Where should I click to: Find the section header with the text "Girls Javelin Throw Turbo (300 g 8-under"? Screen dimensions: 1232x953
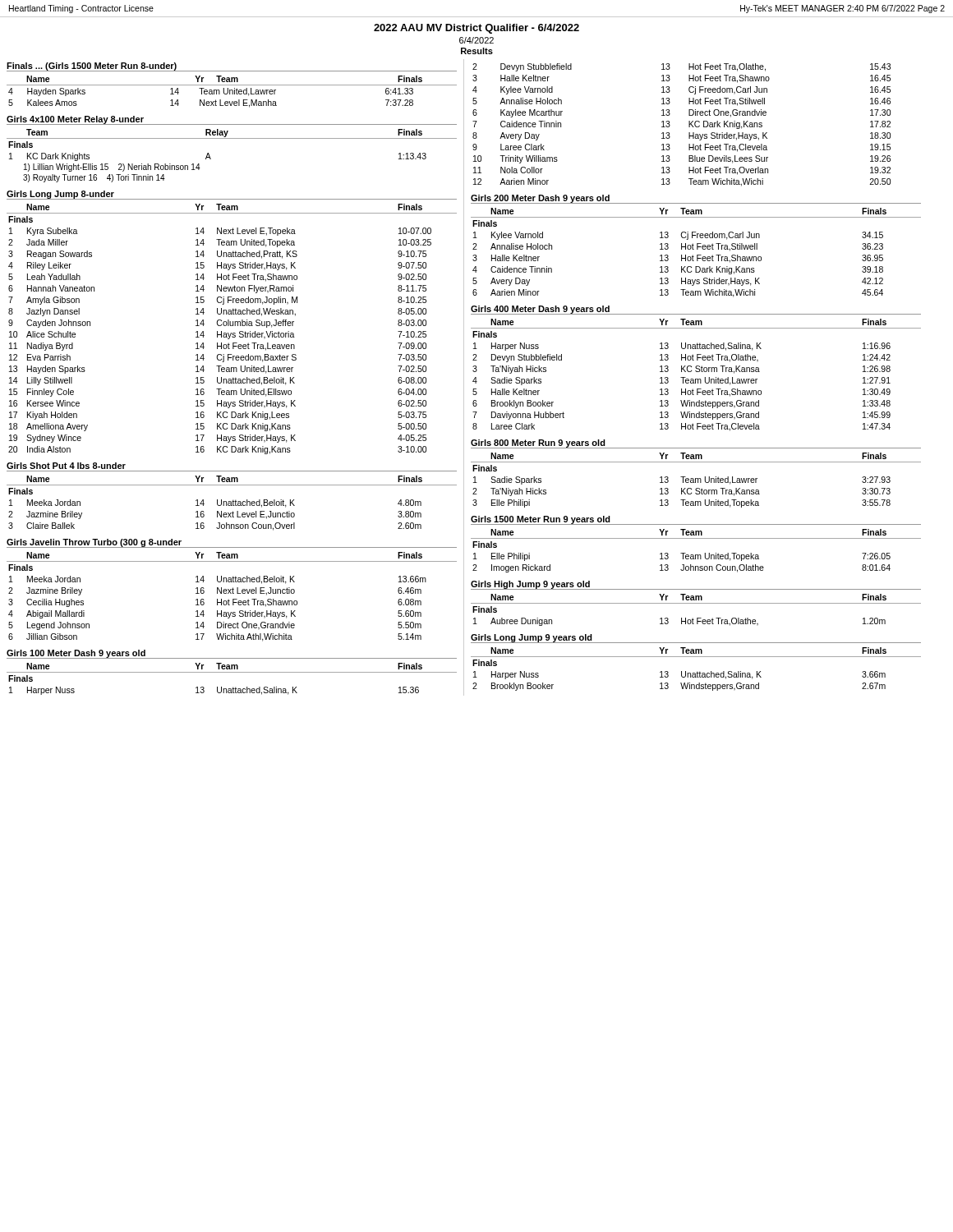94,542
